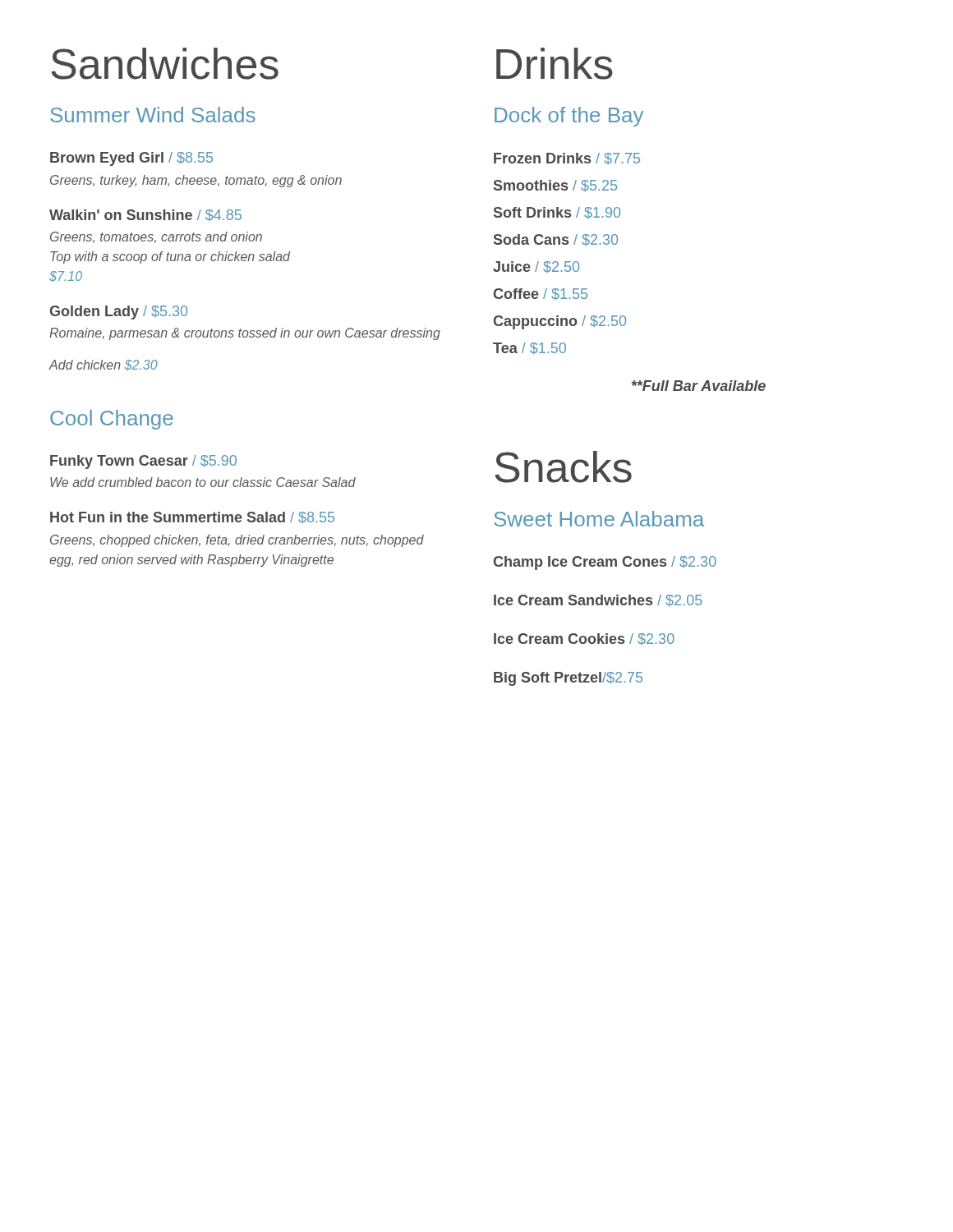Locate the text "Big Soft Pretzel/$2.75"
Screen dimensions: 1232x953
pos(568,679)
